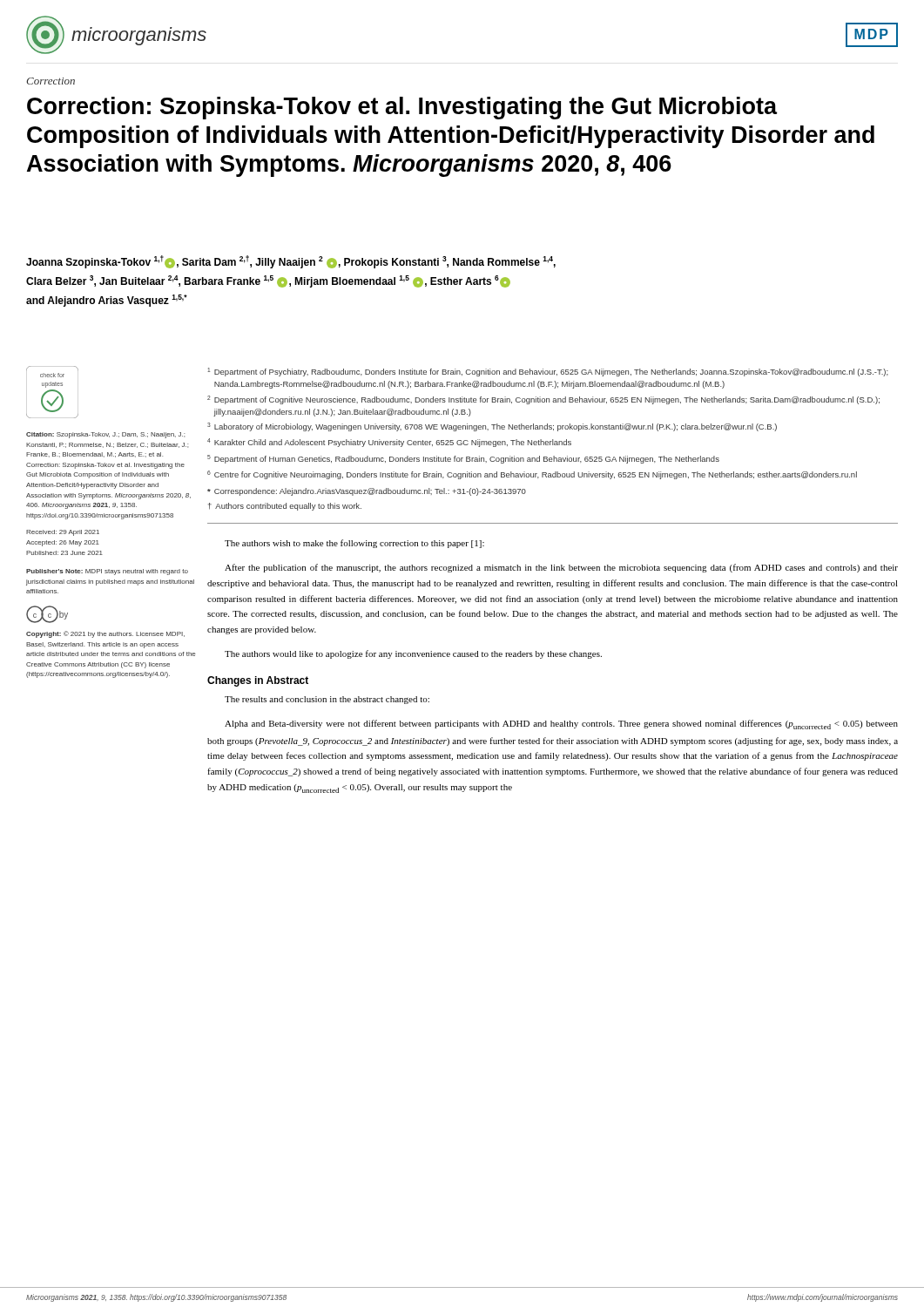
Task: Point to the block beginning "Alpha and Beta-diversity were not different between participants"
Action: coord(553,756)
